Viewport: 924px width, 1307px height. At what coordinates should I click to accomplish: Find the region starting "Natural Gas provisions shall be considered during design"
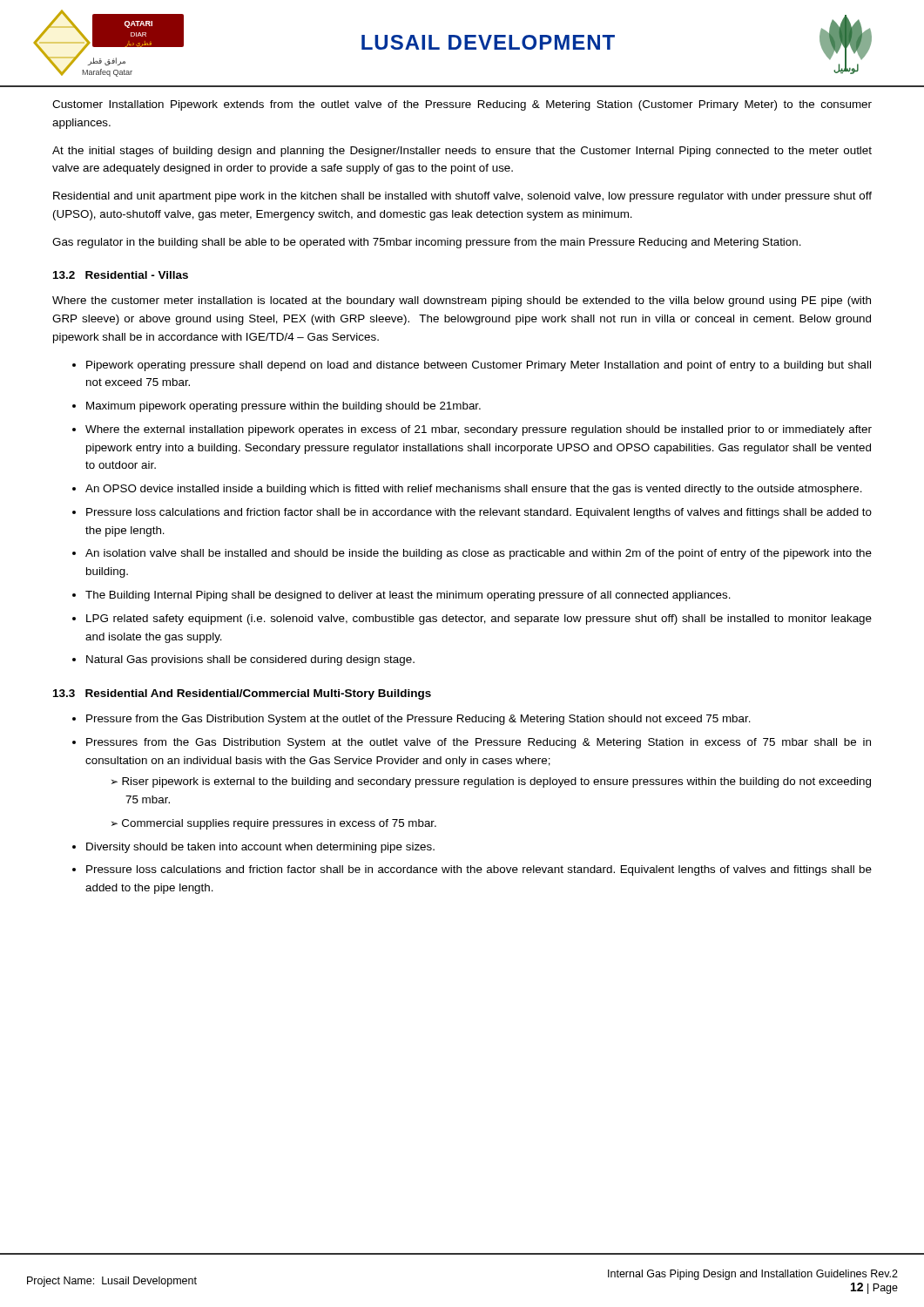(x=250, y=659)
